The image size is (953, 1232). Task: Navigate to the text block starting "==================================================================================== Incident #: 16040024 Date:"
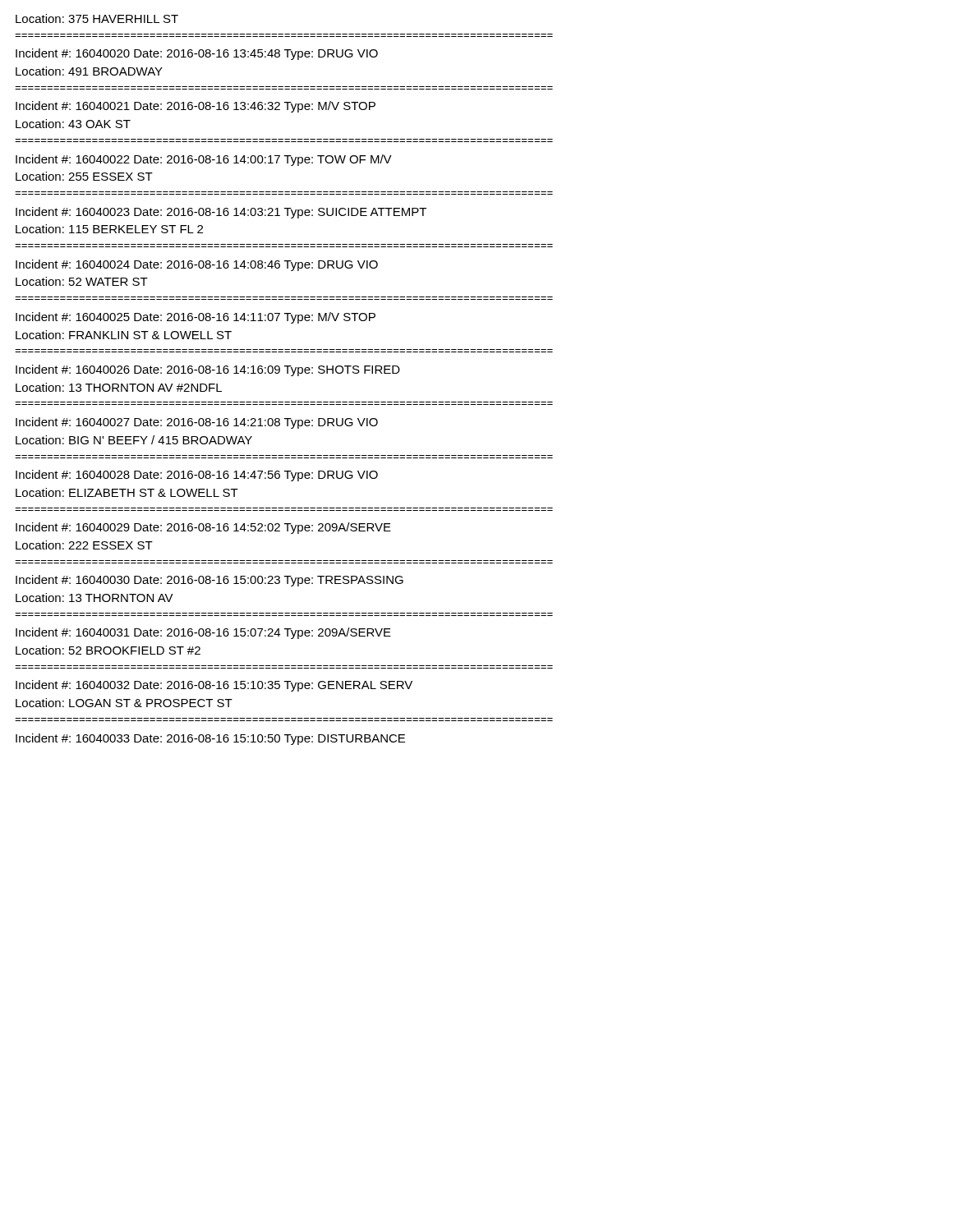point(197,265)
